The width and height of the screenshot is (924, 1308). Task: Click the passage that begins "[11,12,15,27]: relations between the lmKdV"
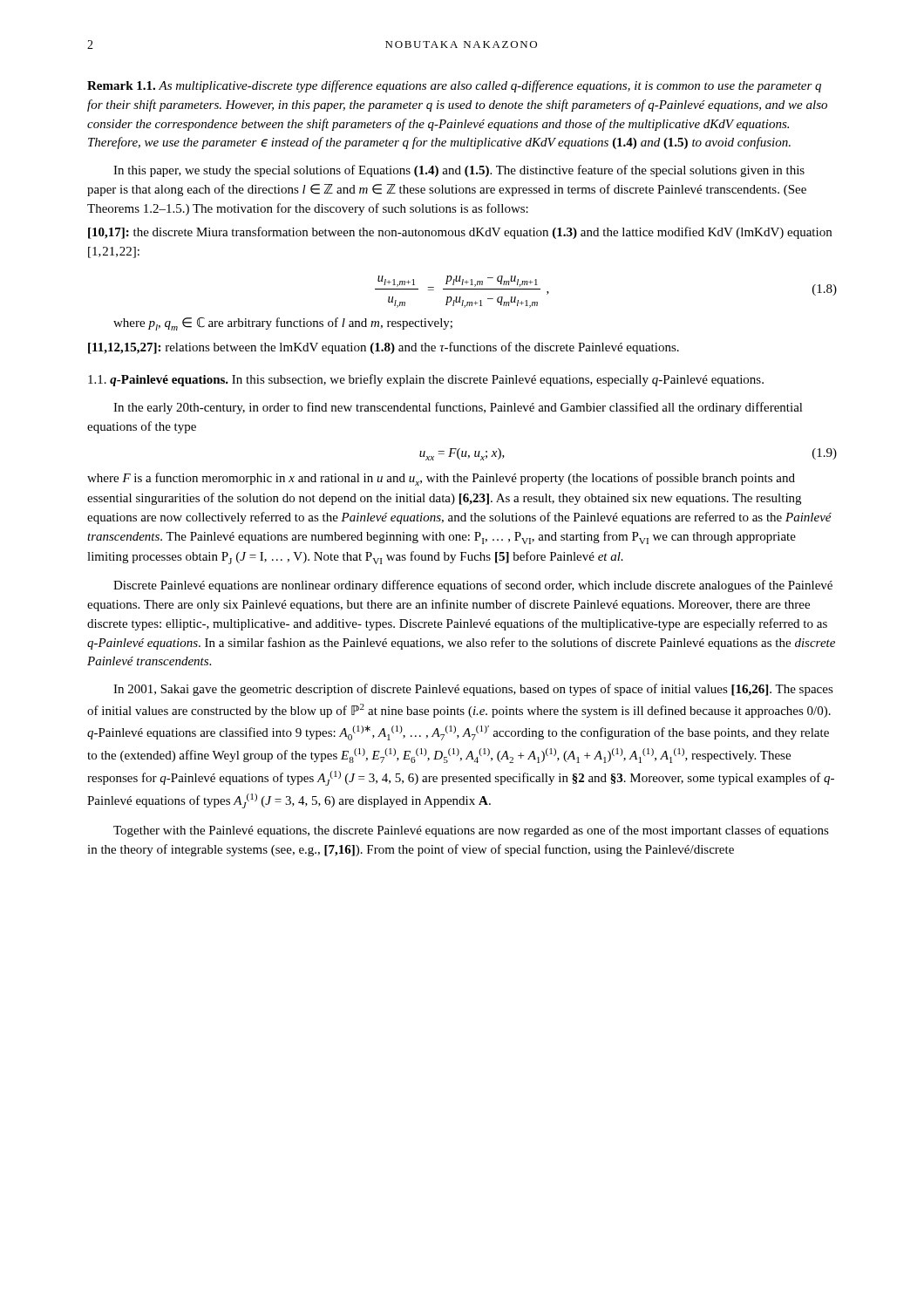[462, 347]
